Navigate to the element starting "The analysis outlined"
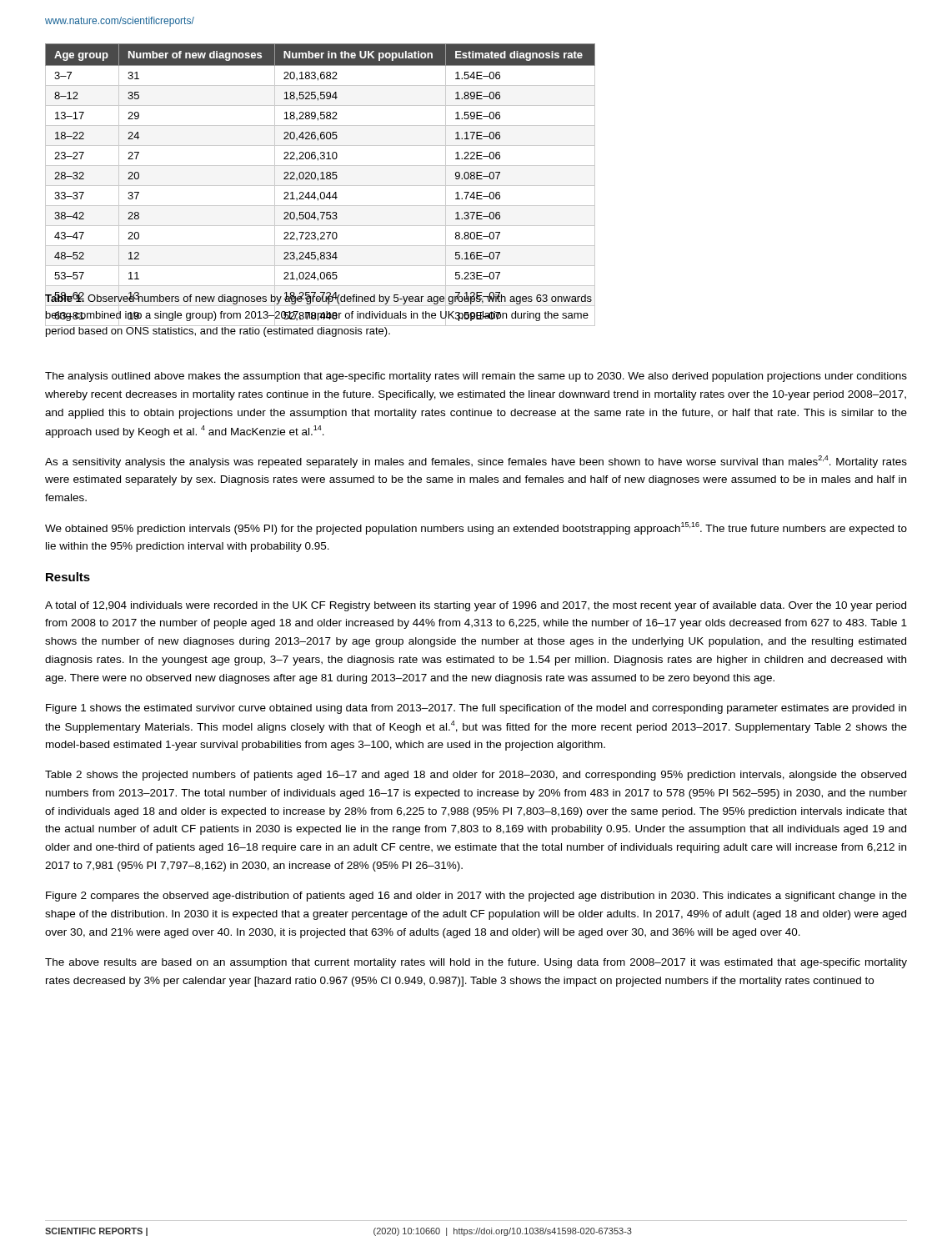Viewport: 952px width, 1251px height. click(476, 403)
